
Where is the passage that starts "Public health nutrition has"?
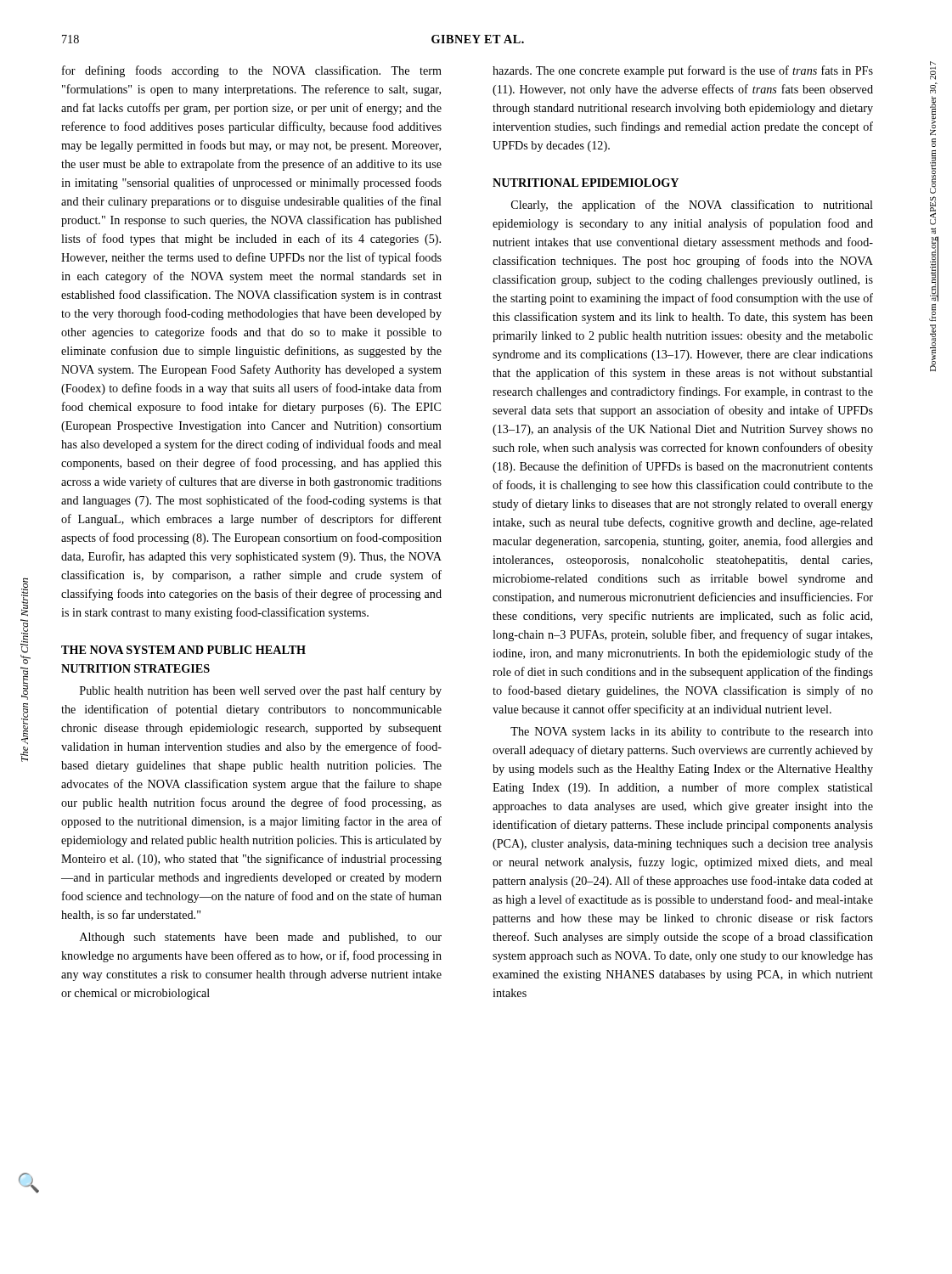(x=251, y=803)
